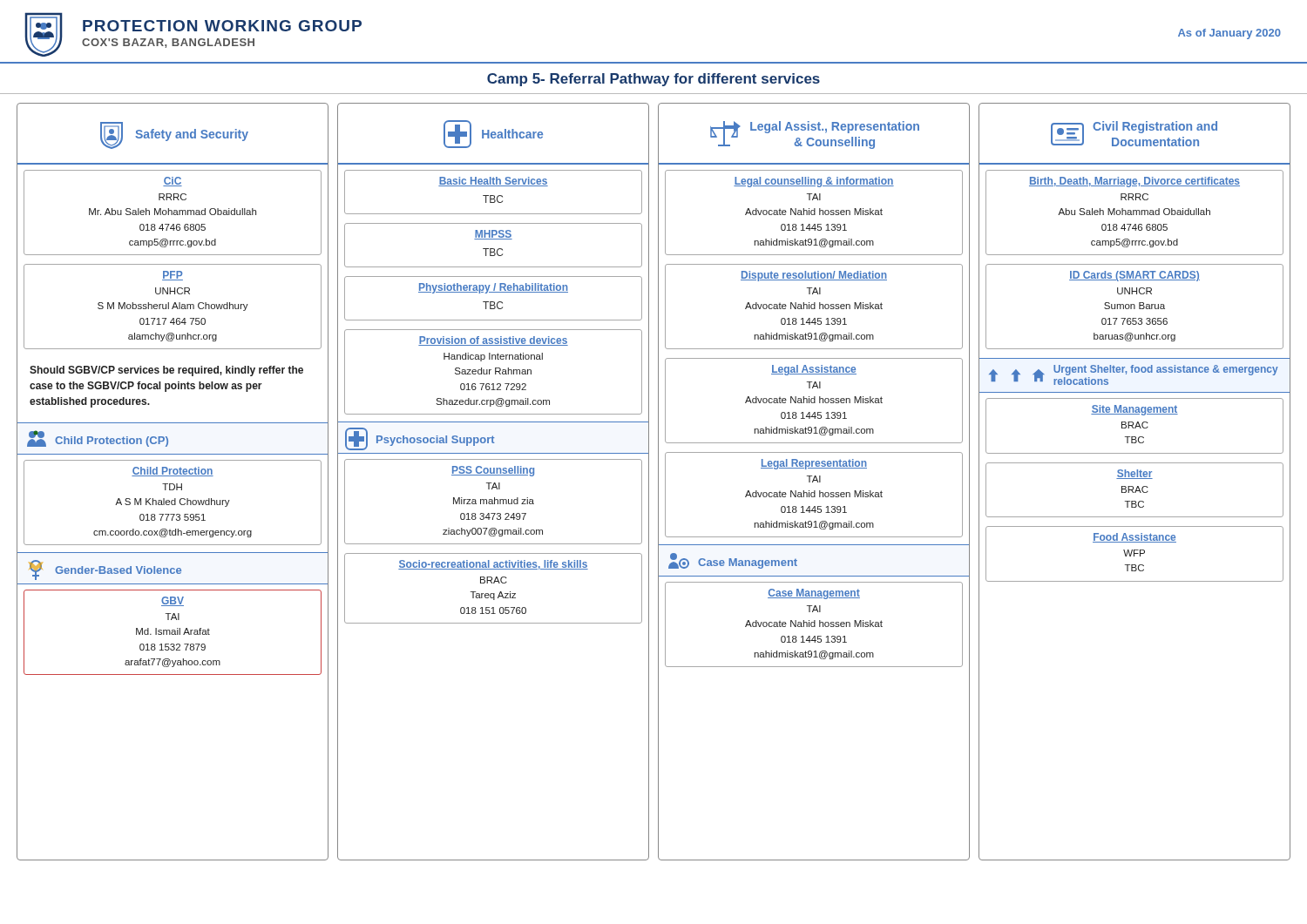1307x924 pixels.
Task: Locate the title
Action: pyautogui.click(x=654, y=79)
